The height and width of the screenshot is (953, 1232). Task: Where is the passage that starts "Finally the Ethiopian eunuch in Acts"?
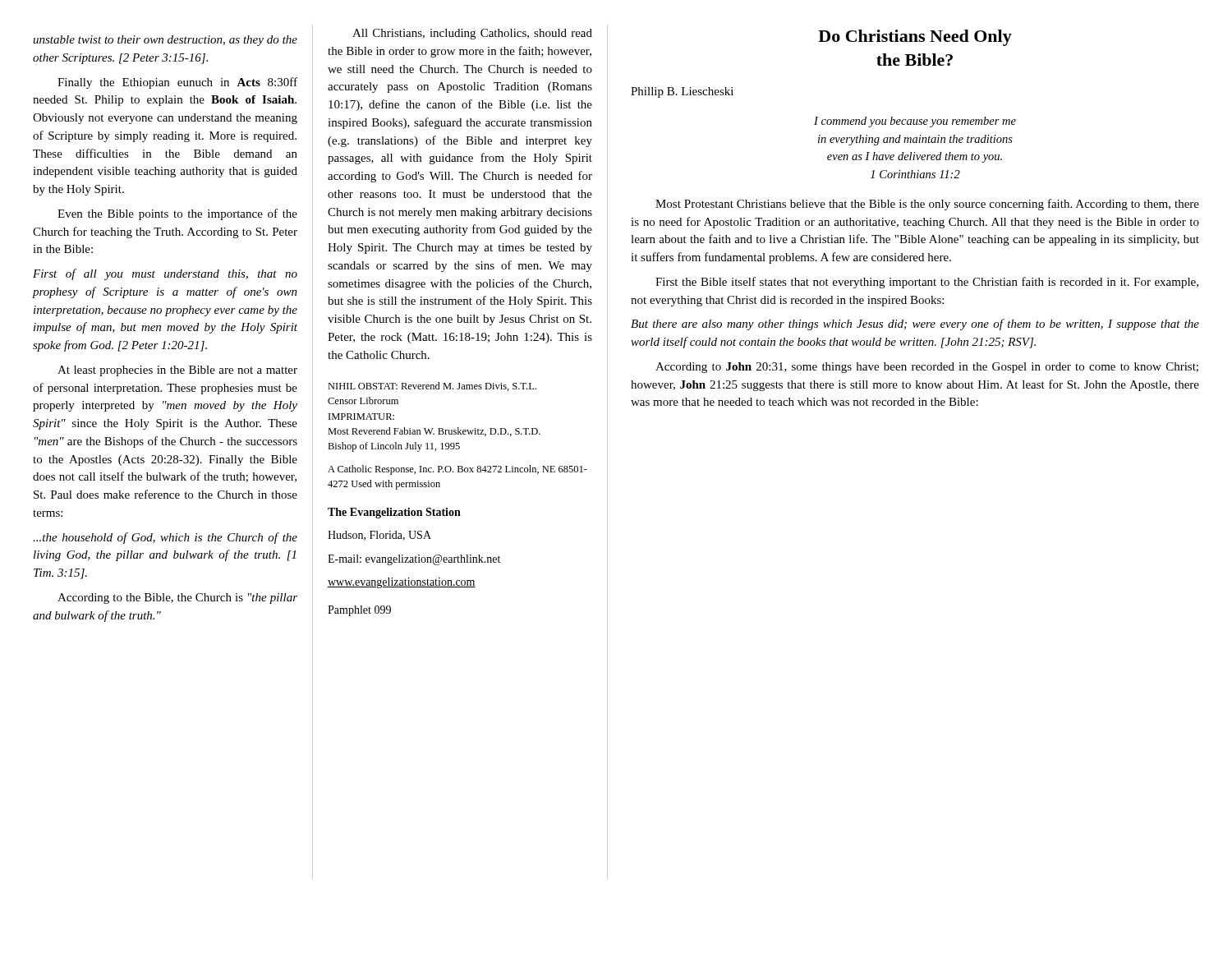(x=165, y=136)
